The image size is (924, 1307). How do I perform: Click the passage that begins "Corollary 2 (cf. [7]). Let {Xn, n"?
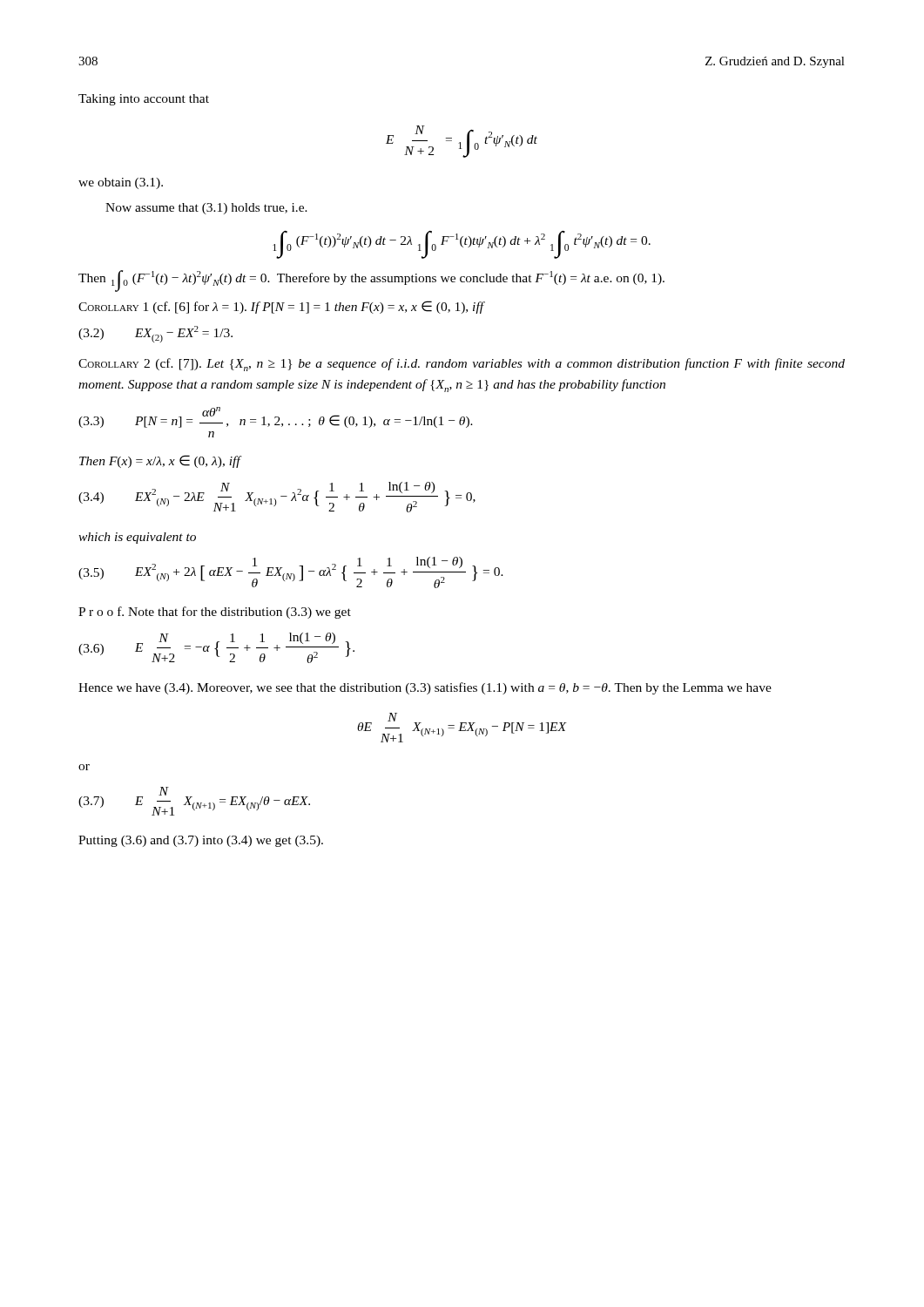pos(462,374)
